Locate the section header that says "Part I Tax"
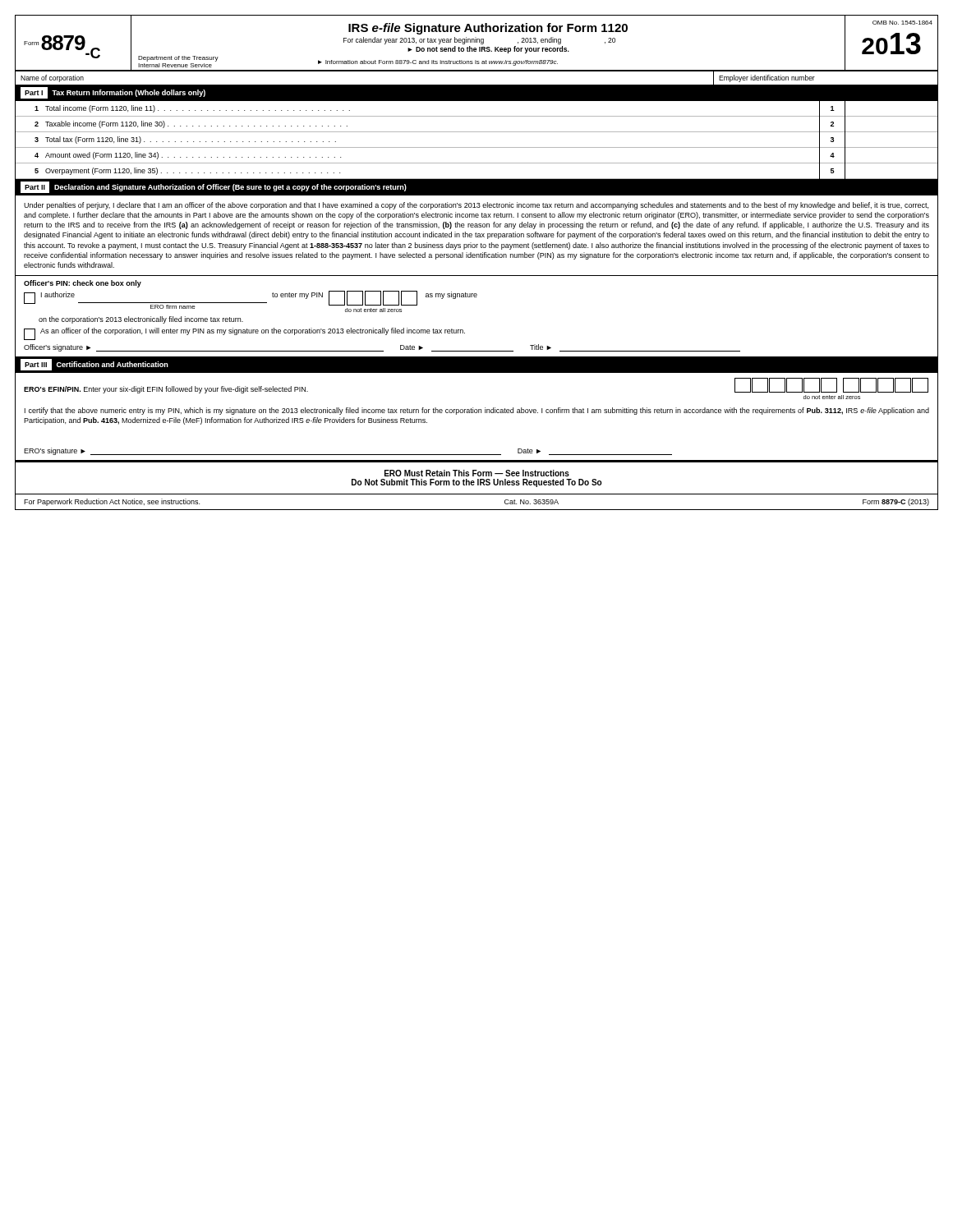This screenshot has height=1232, width=953. click(113, 93)
